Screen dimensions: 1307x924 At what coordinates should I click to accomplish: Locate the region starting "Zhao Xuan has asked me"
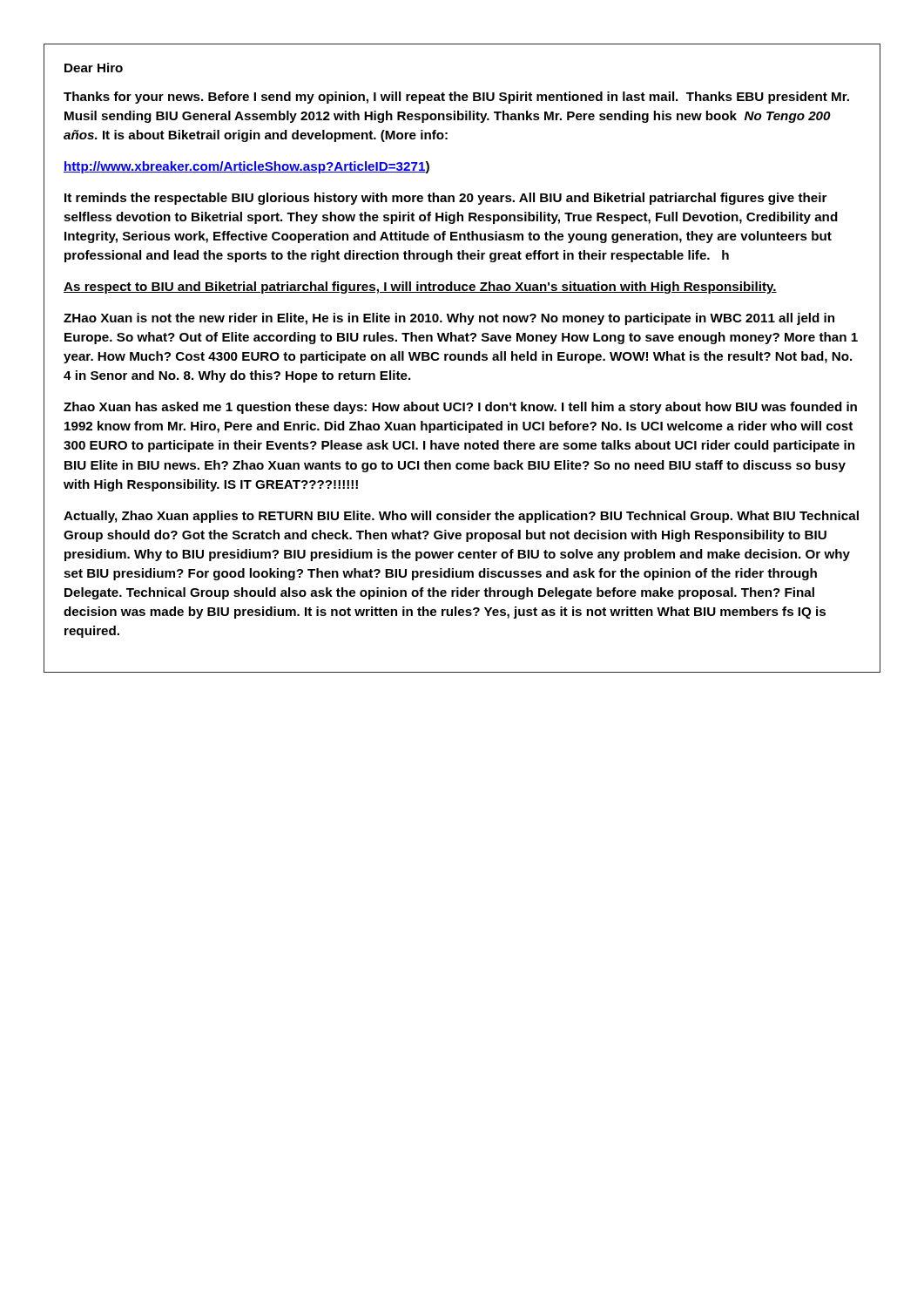(x=461, y=445)
